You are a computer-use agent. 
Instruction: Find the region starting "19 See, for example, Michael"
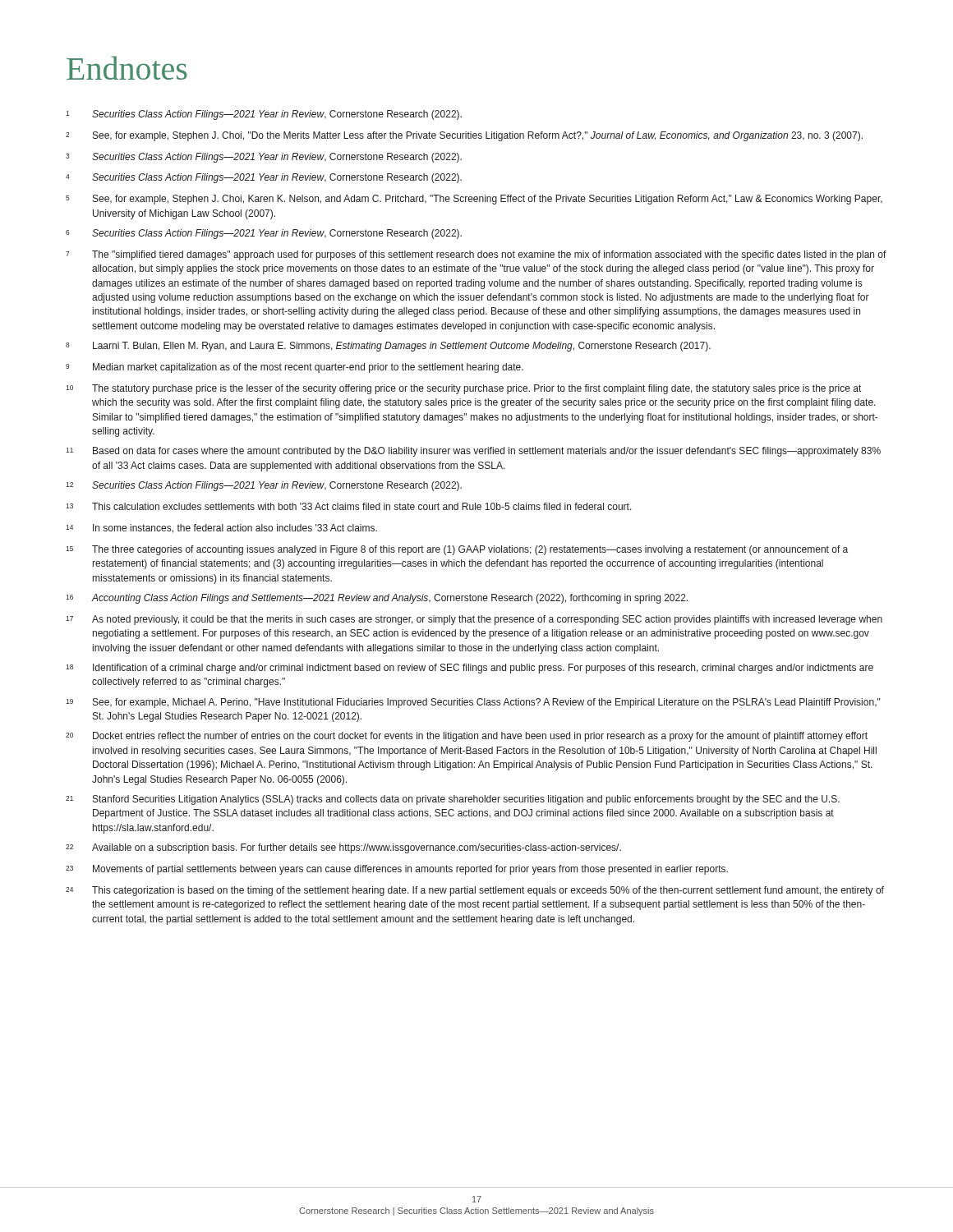(476, 710)
